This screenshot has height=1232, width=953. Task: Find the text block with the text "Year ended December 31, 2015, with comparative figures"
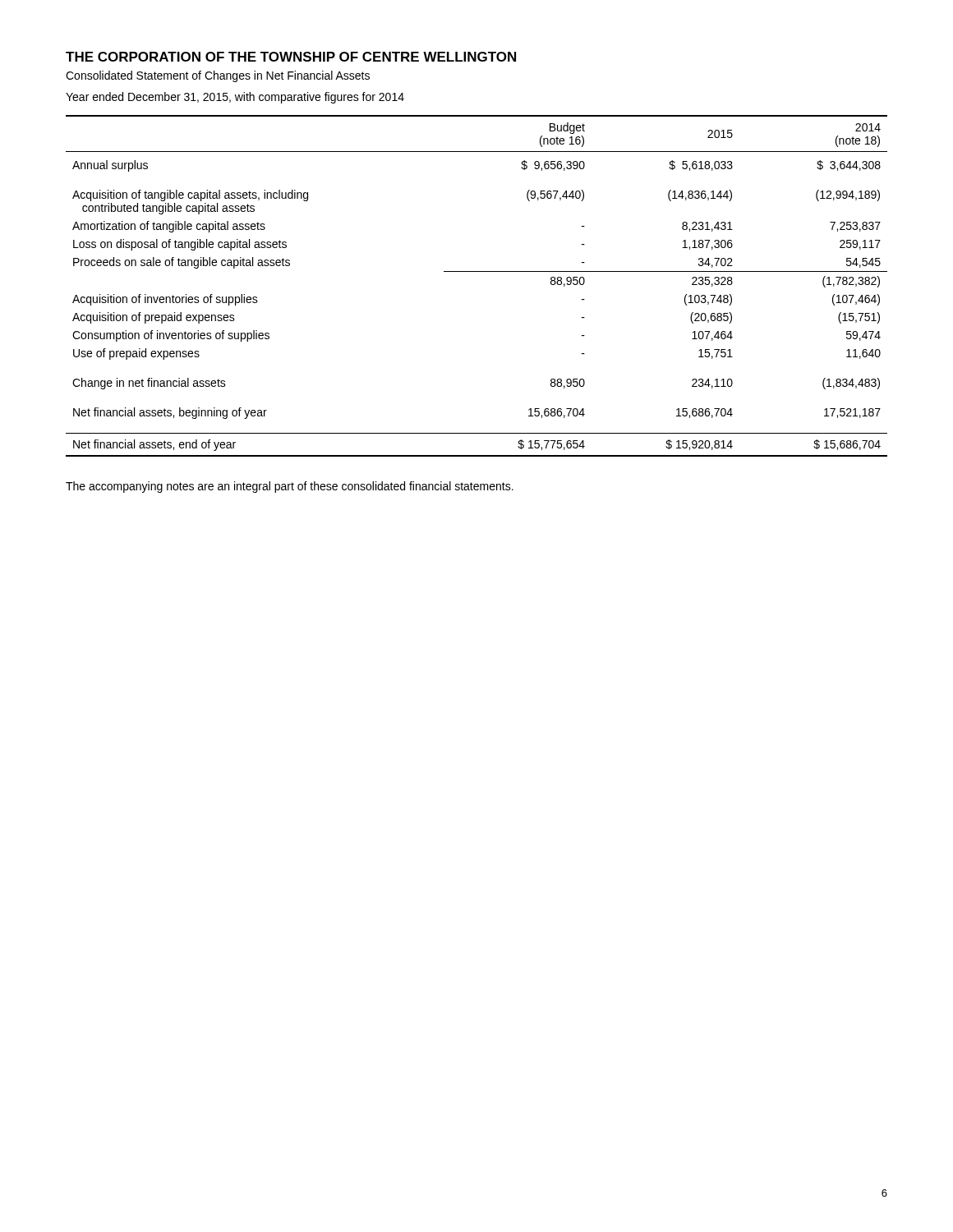[x=235, y=97]
